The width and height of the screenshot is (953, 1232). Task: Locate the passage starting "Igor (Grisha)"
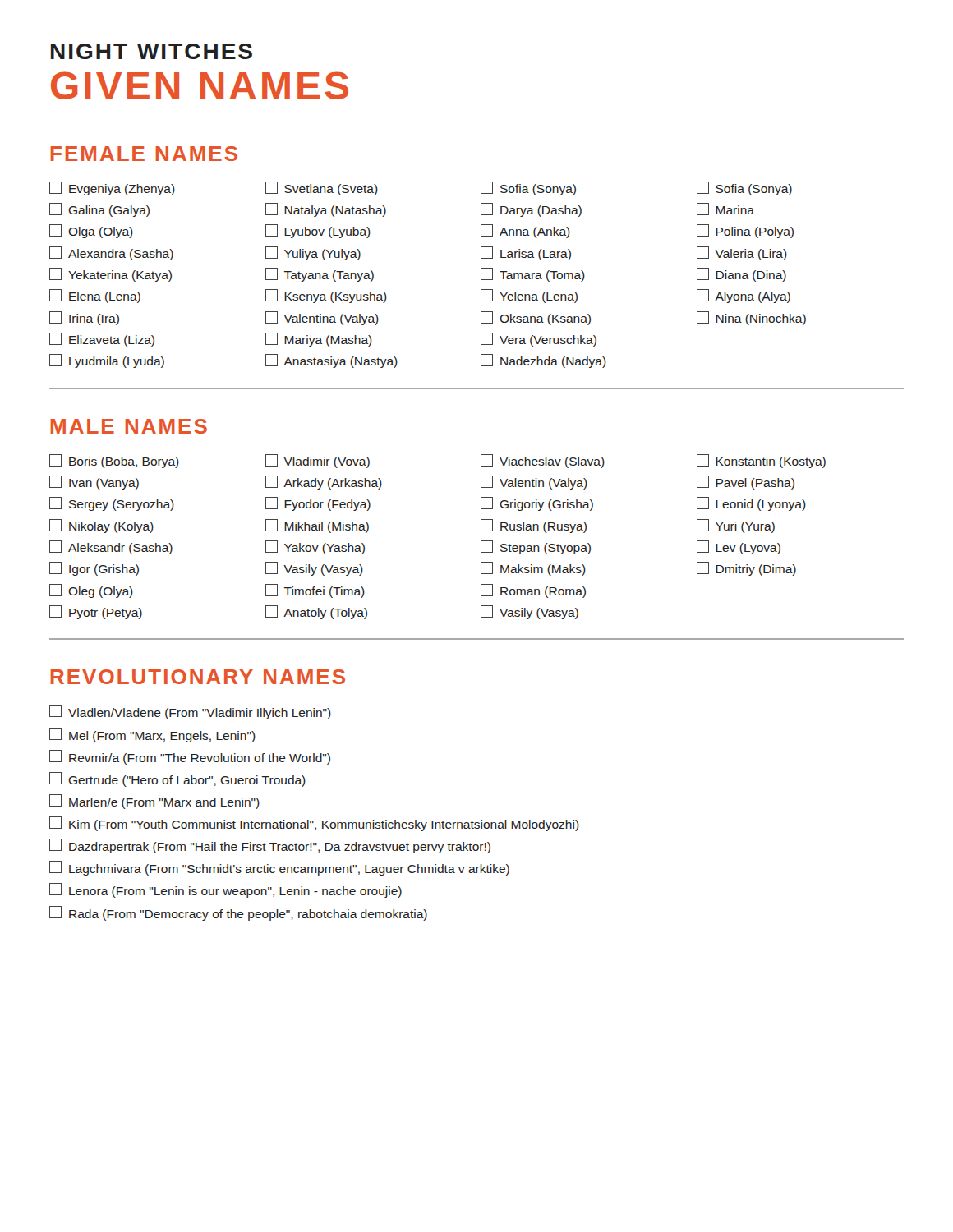(94, 570)
